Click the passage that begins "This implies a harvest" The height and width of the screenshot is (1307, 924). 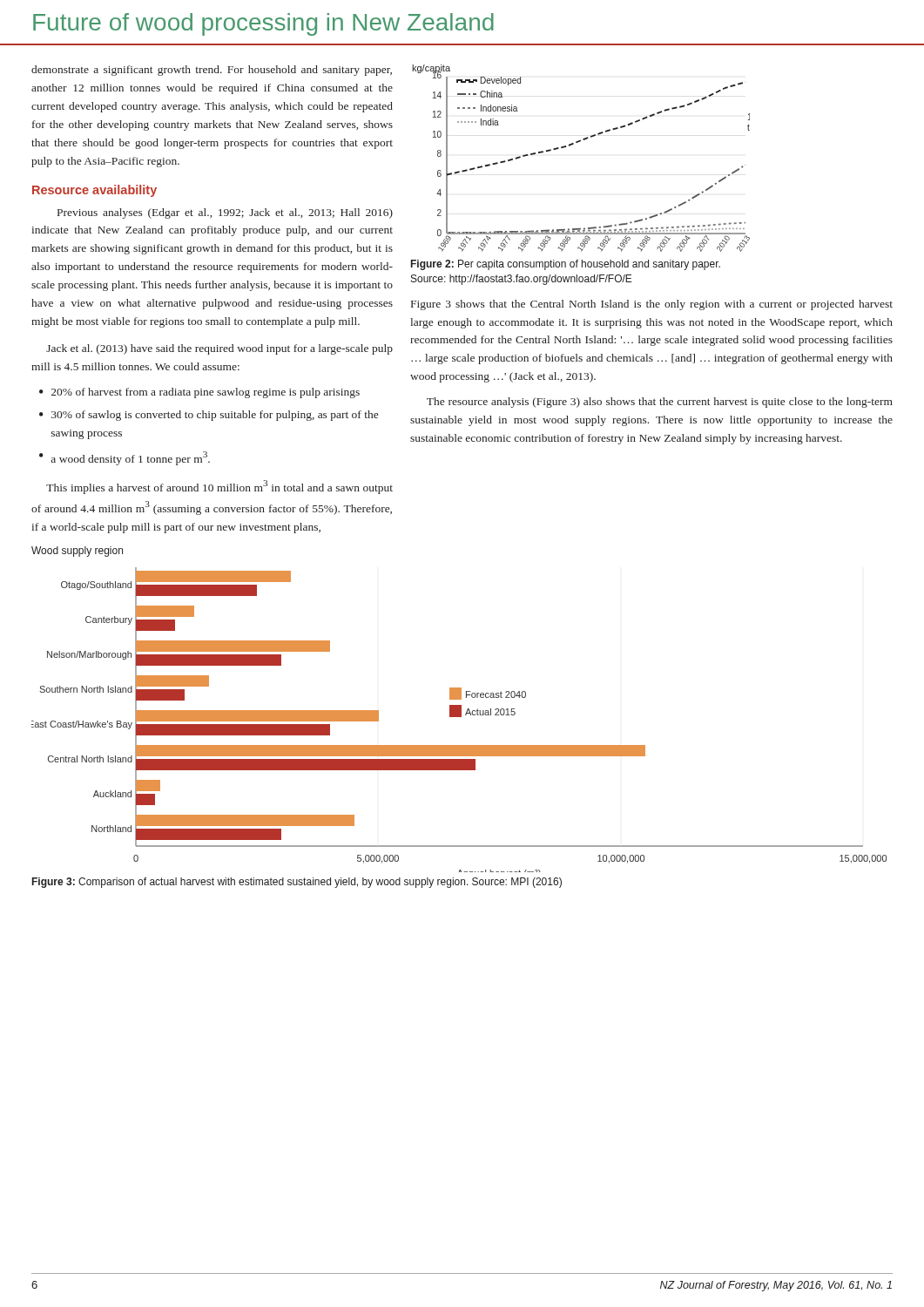point(212,505)
